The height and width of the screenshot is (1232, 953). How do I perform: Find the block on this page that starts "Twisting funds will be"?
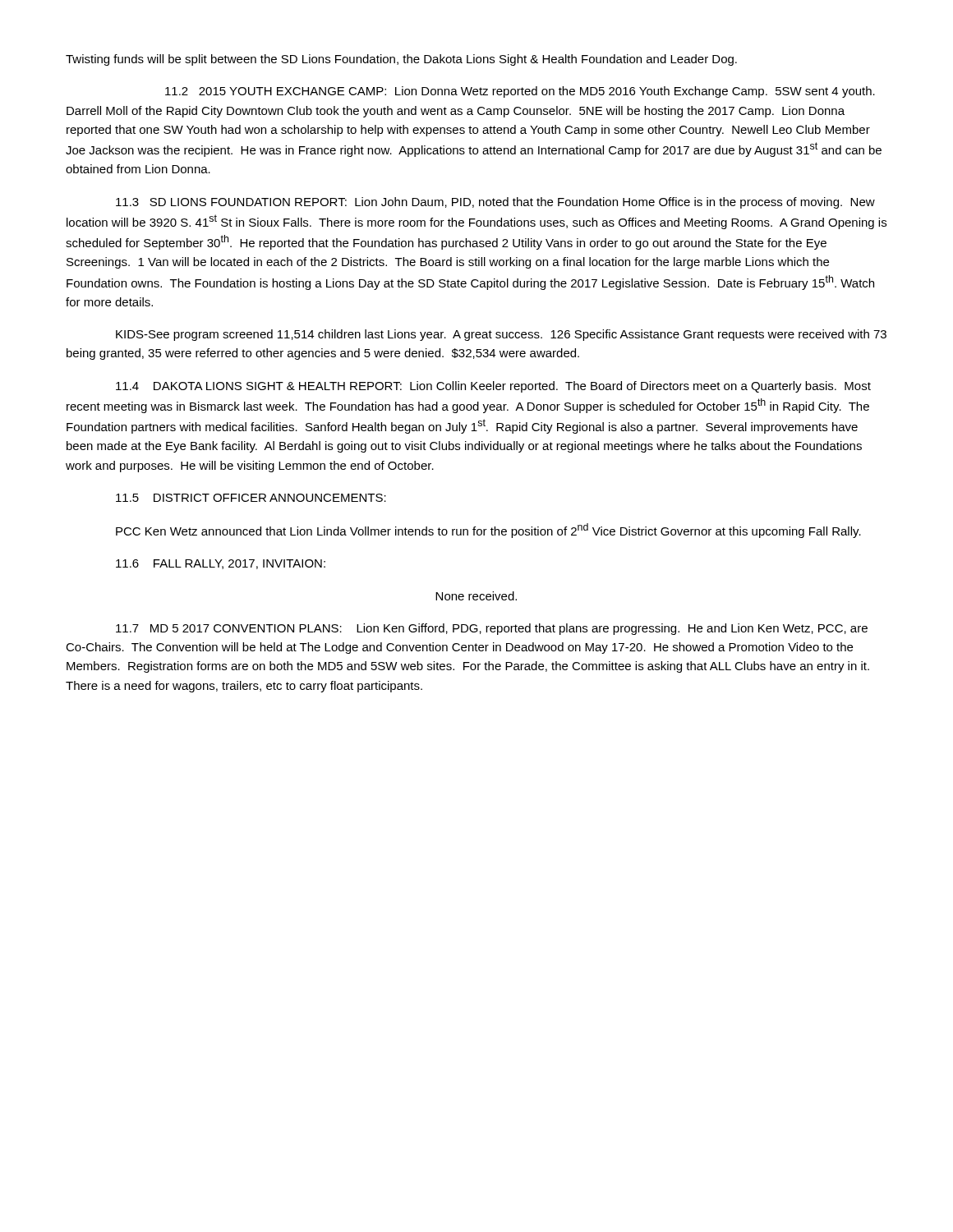pyautogui.click(x=402, y=59)
